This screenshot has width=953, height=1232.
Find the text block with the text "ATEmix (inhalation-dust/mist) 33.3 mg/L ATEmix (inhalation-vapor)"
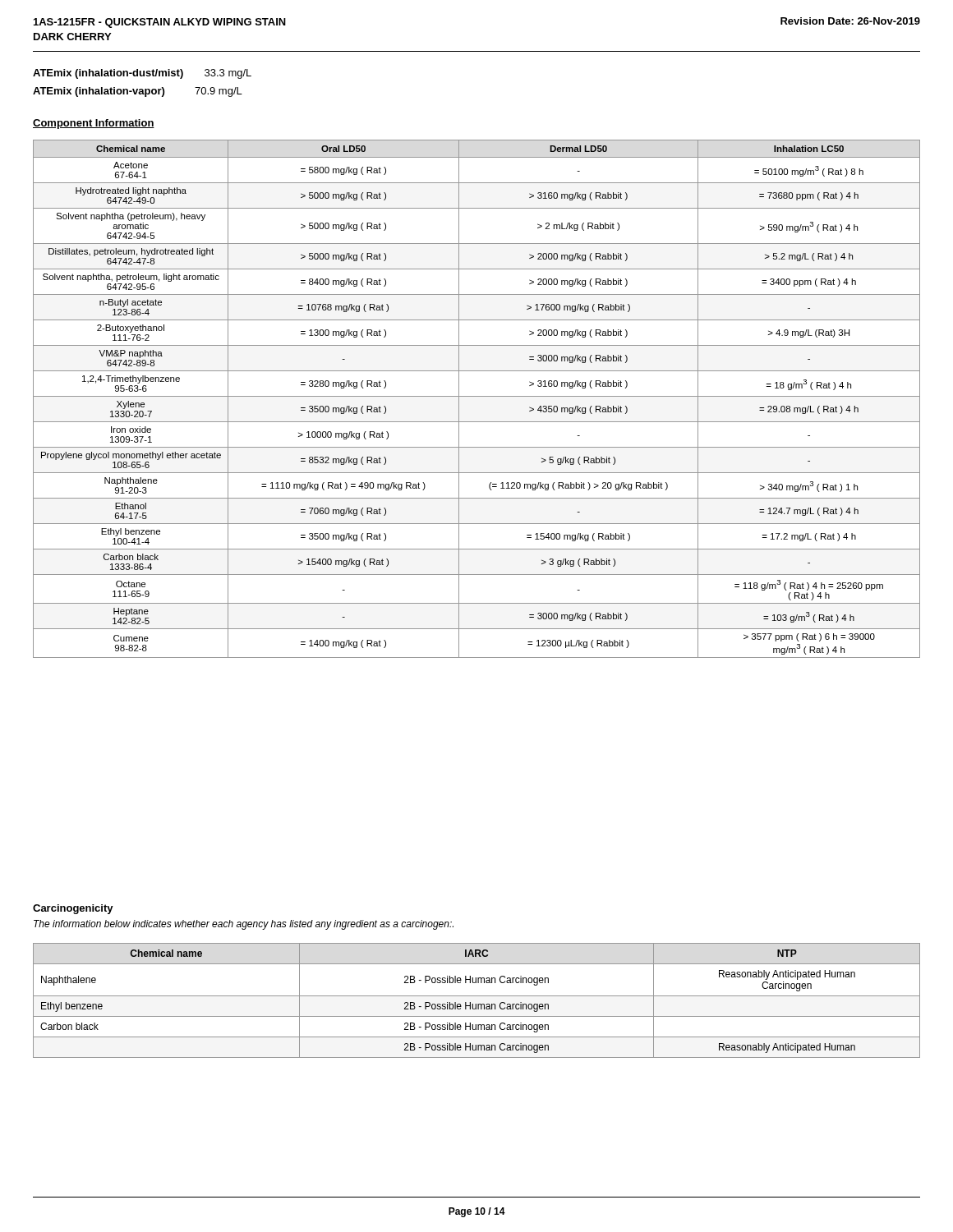[142, 82]
